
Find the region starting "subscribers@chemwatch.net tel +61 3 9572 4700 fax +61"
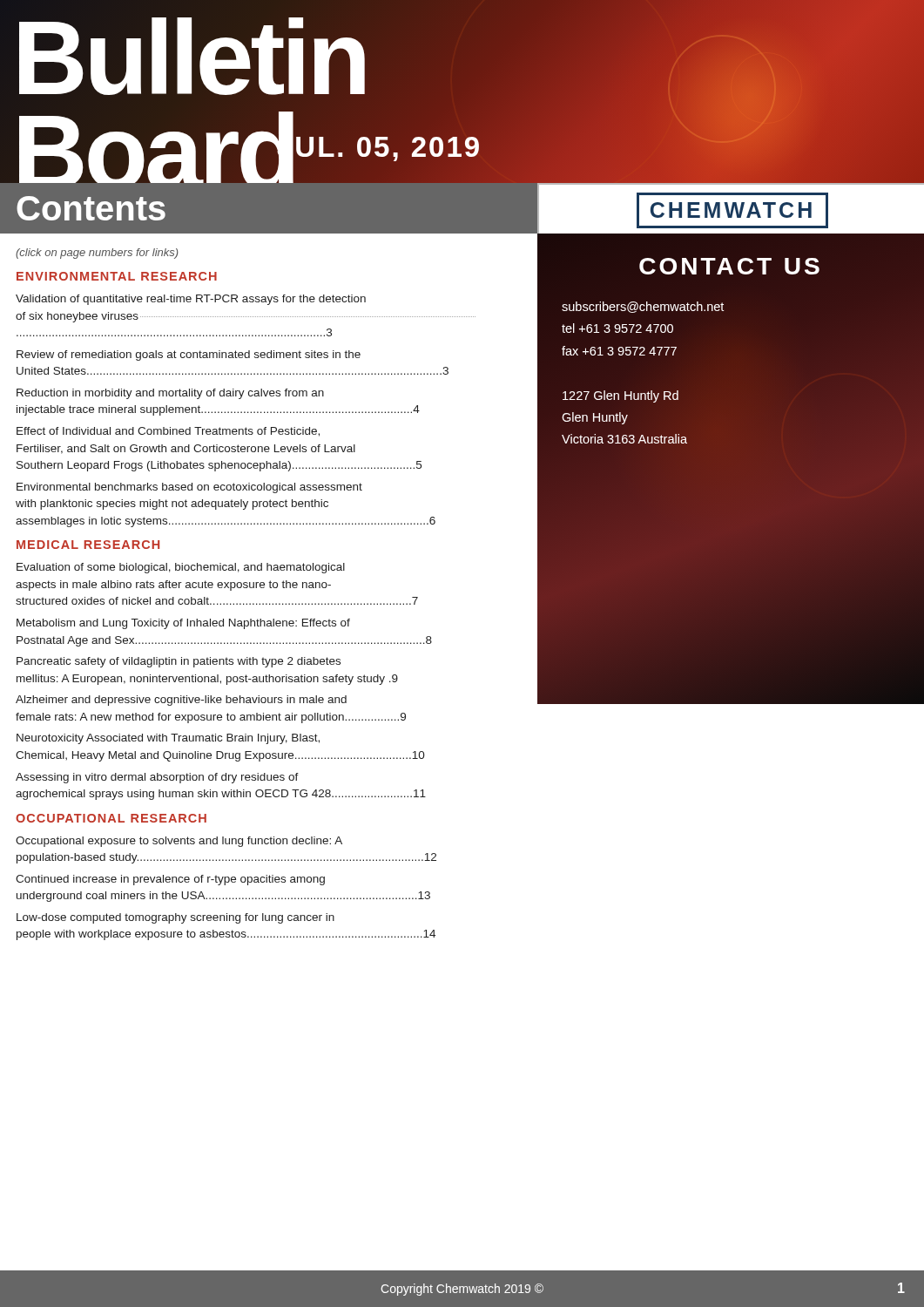point(643,307)
